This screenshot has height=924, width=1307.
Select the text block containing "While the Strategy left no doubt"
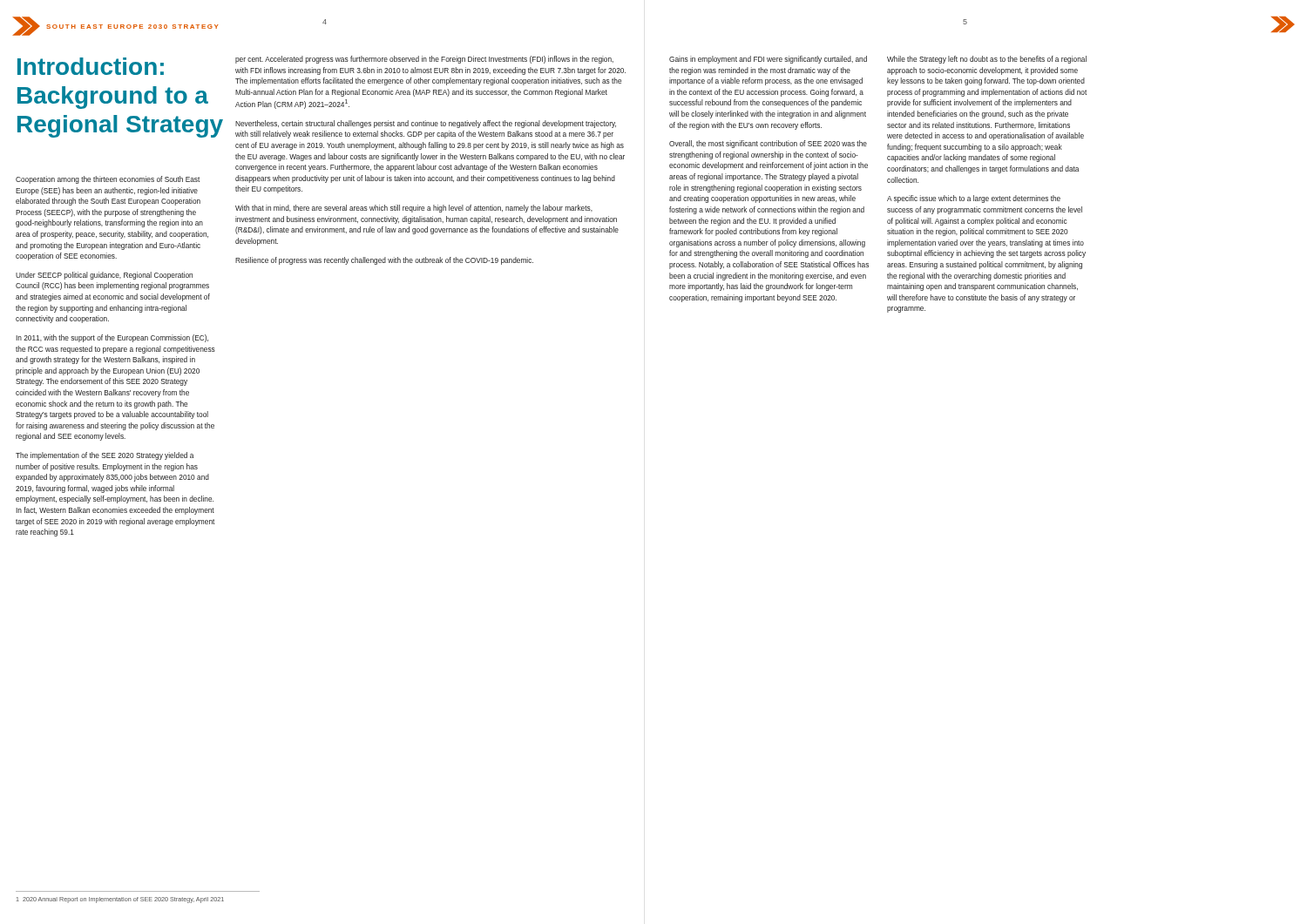point(987,60)
